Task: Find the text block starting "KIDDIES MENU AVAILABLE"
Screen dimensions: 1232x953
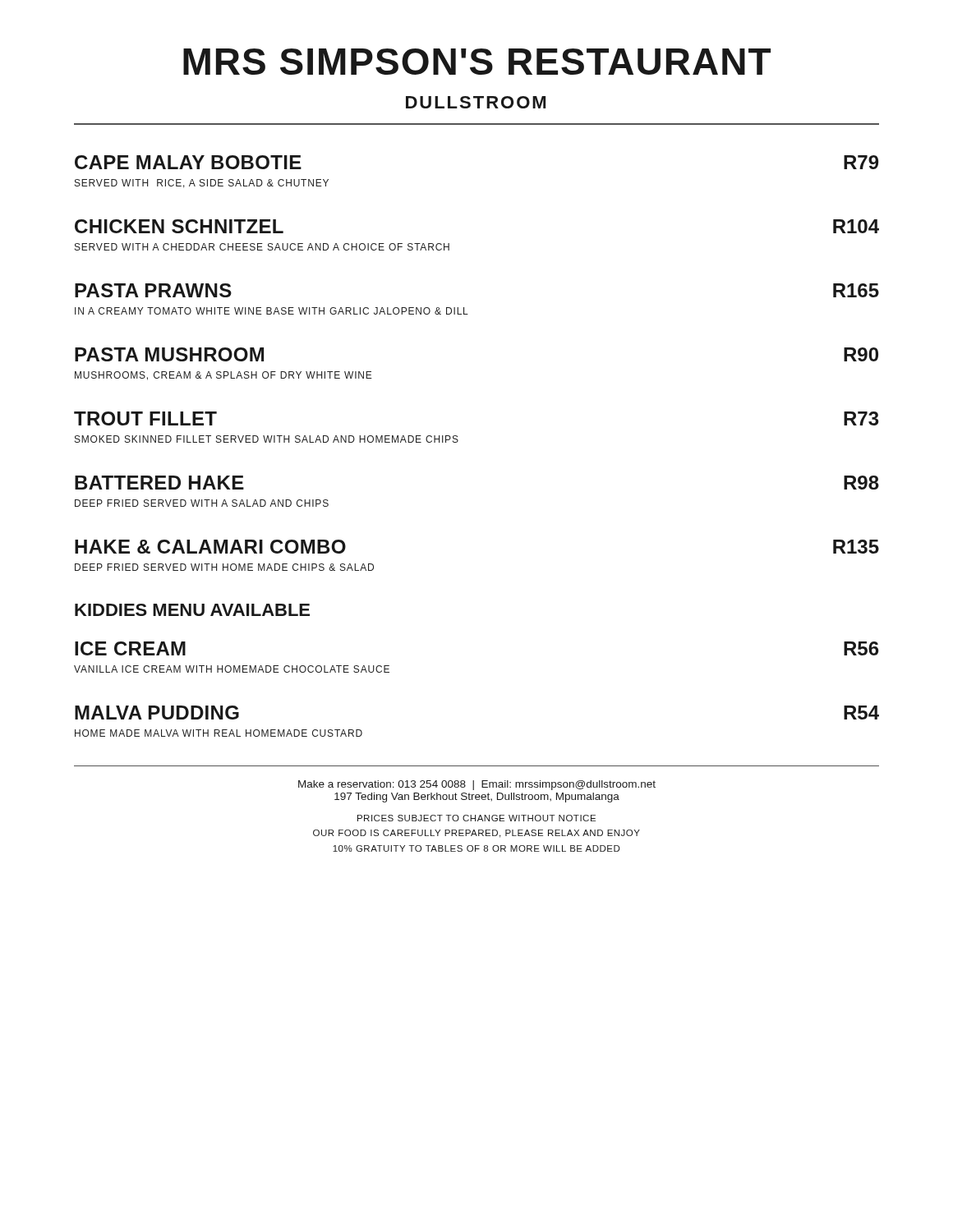Action: click(192, 610)
